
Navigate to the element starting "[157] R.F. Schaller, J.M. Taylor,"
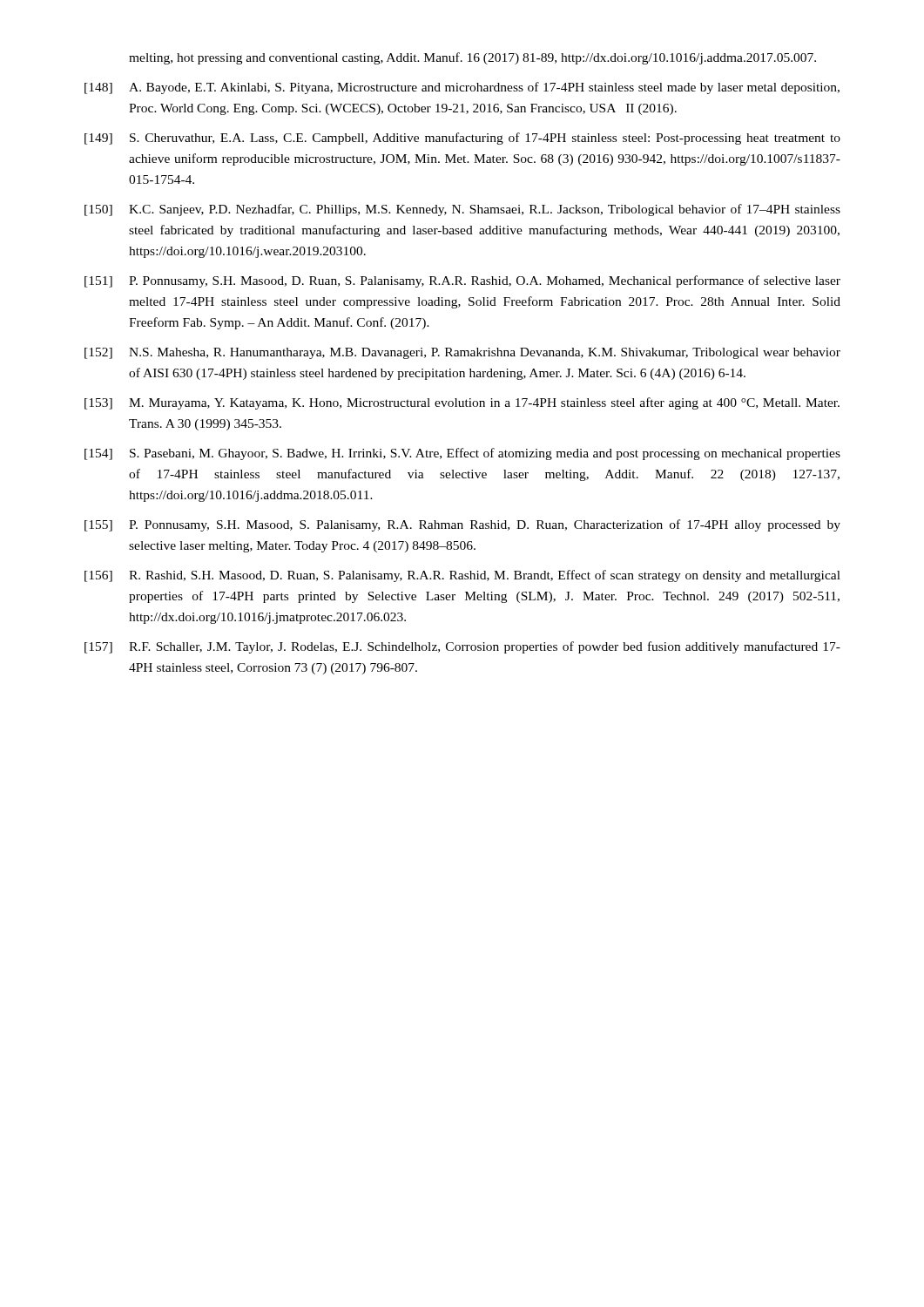[x=462, y=657]
